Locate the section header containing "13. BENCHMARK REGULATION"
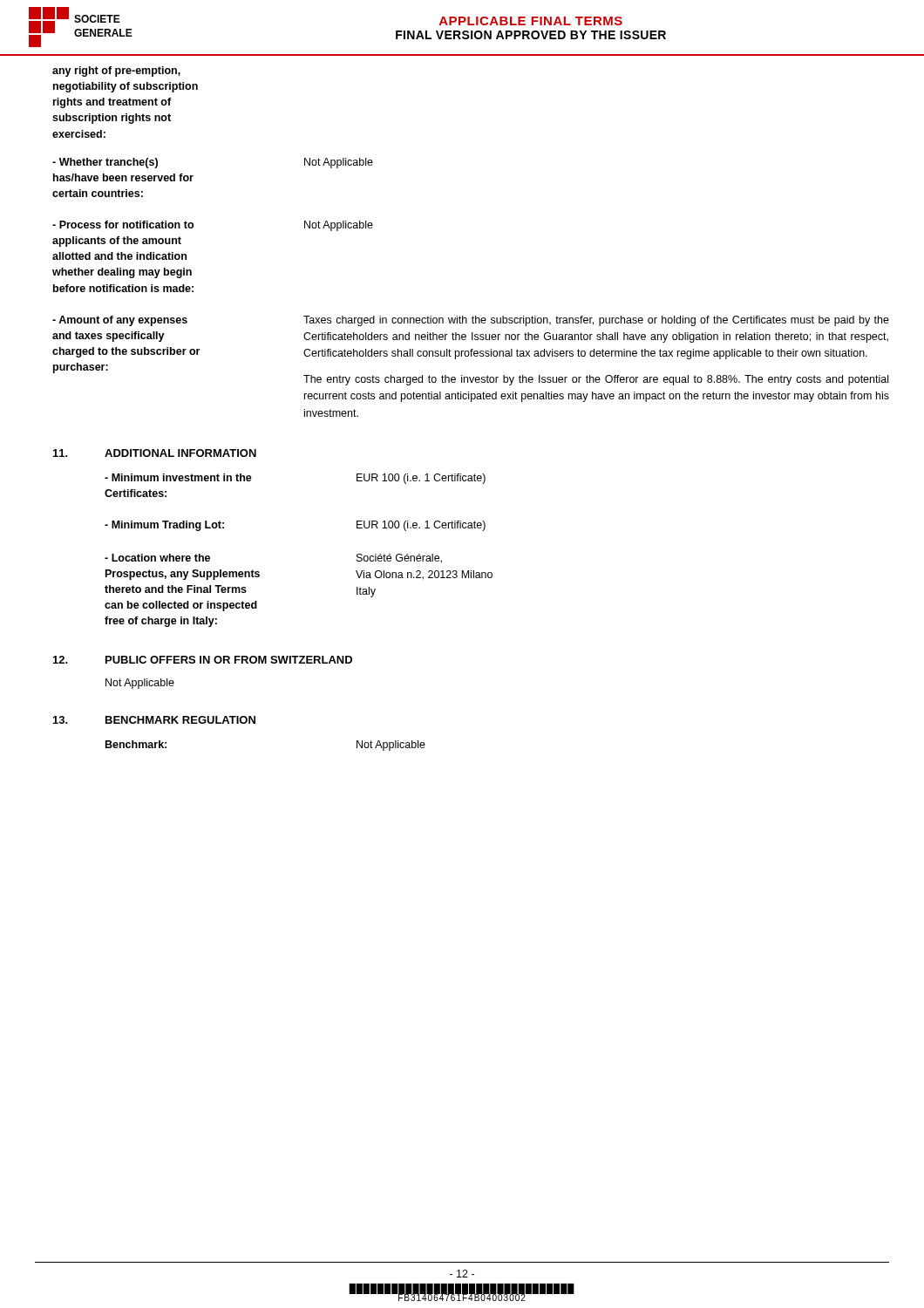The image size is (924, 1308). 154,720
